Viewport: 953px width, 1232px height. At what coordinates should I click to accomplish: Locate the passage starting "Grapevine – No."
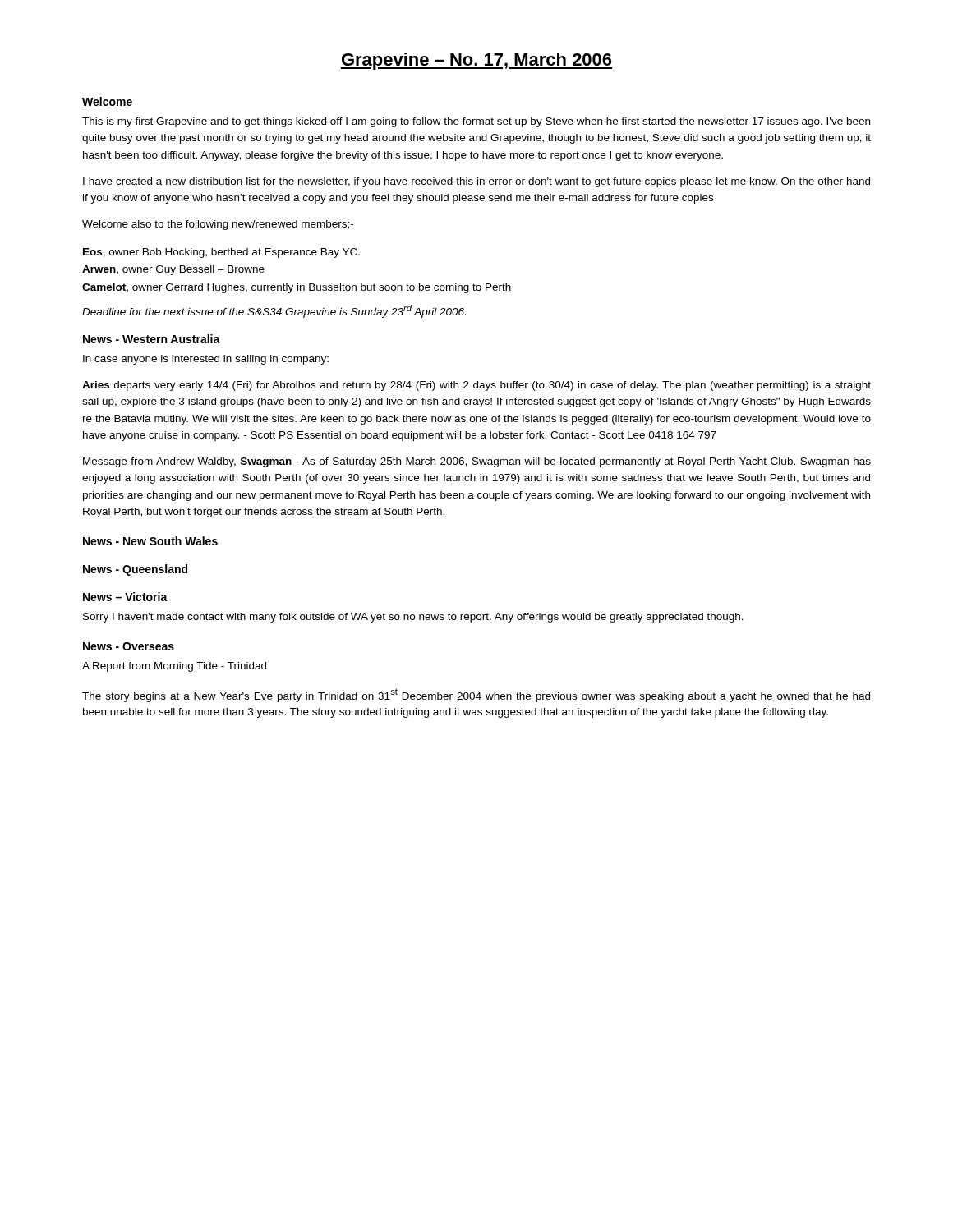point(476,60)
